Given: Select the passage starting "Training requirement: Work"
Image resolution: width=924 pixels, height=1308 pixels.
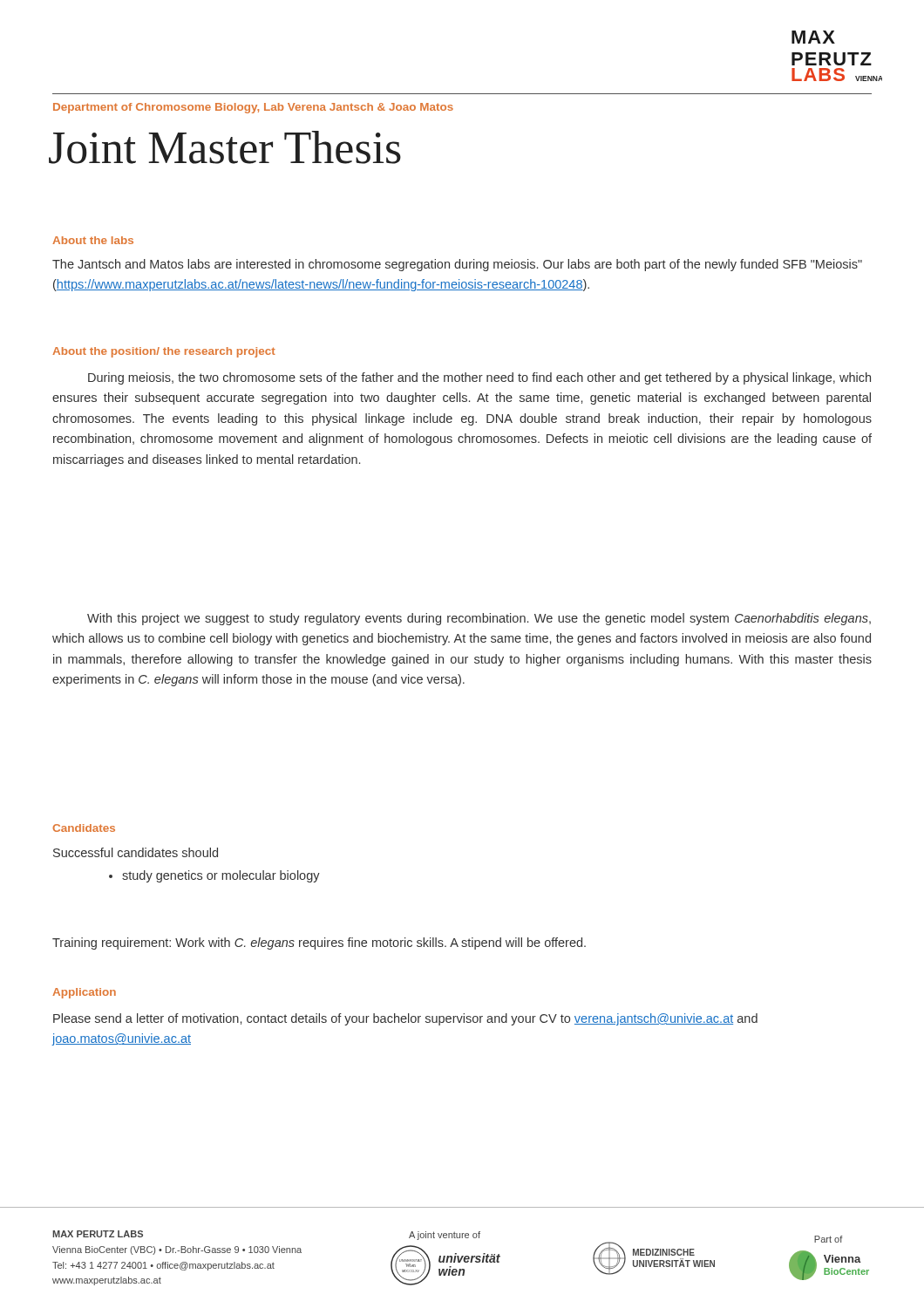Looking at the screenshot, I should click(x=320, y=943).
